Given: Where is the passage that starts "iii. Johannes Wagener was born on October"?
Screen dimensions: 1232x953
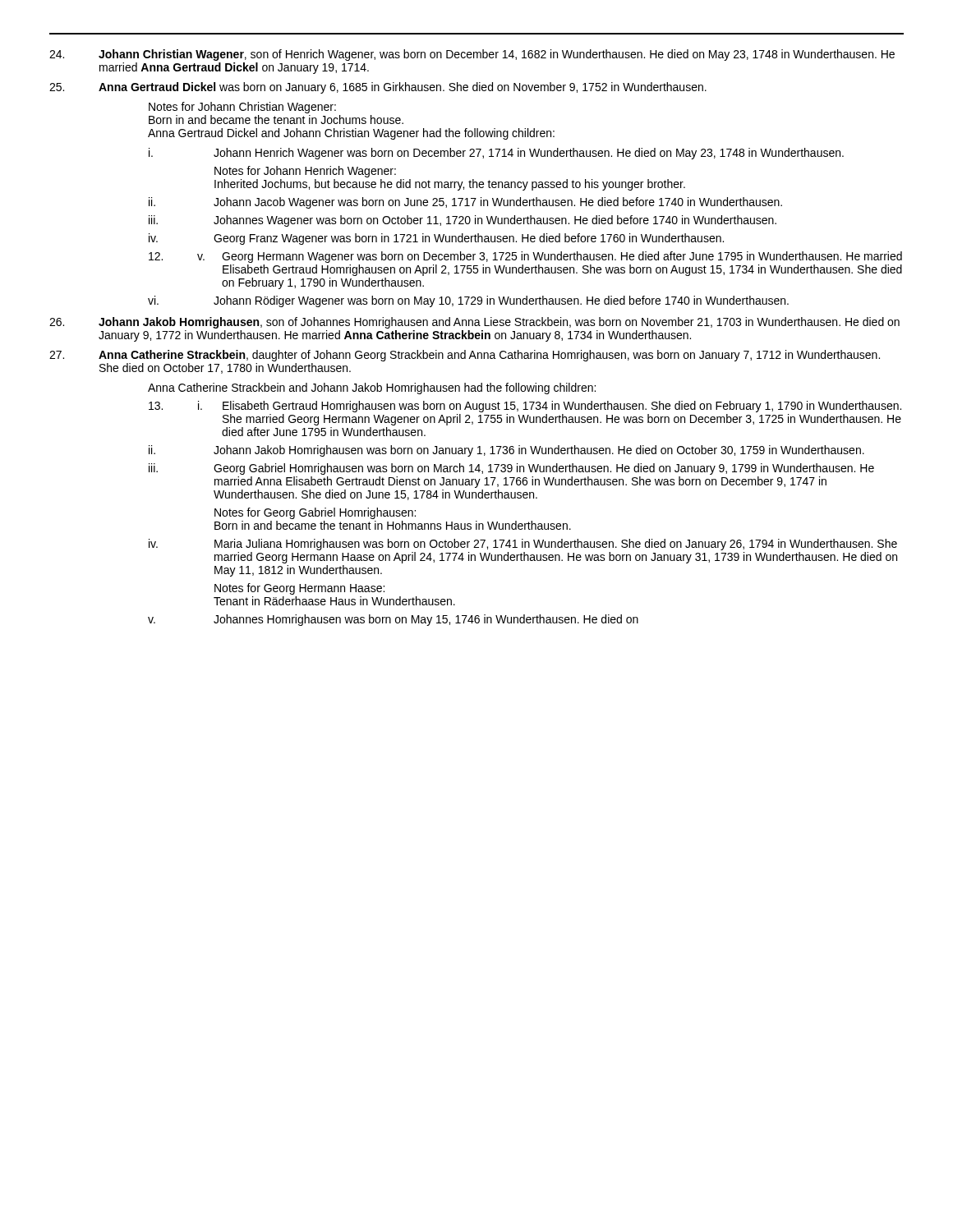Looking at the screenshot, I should click(x=526, y=220).
